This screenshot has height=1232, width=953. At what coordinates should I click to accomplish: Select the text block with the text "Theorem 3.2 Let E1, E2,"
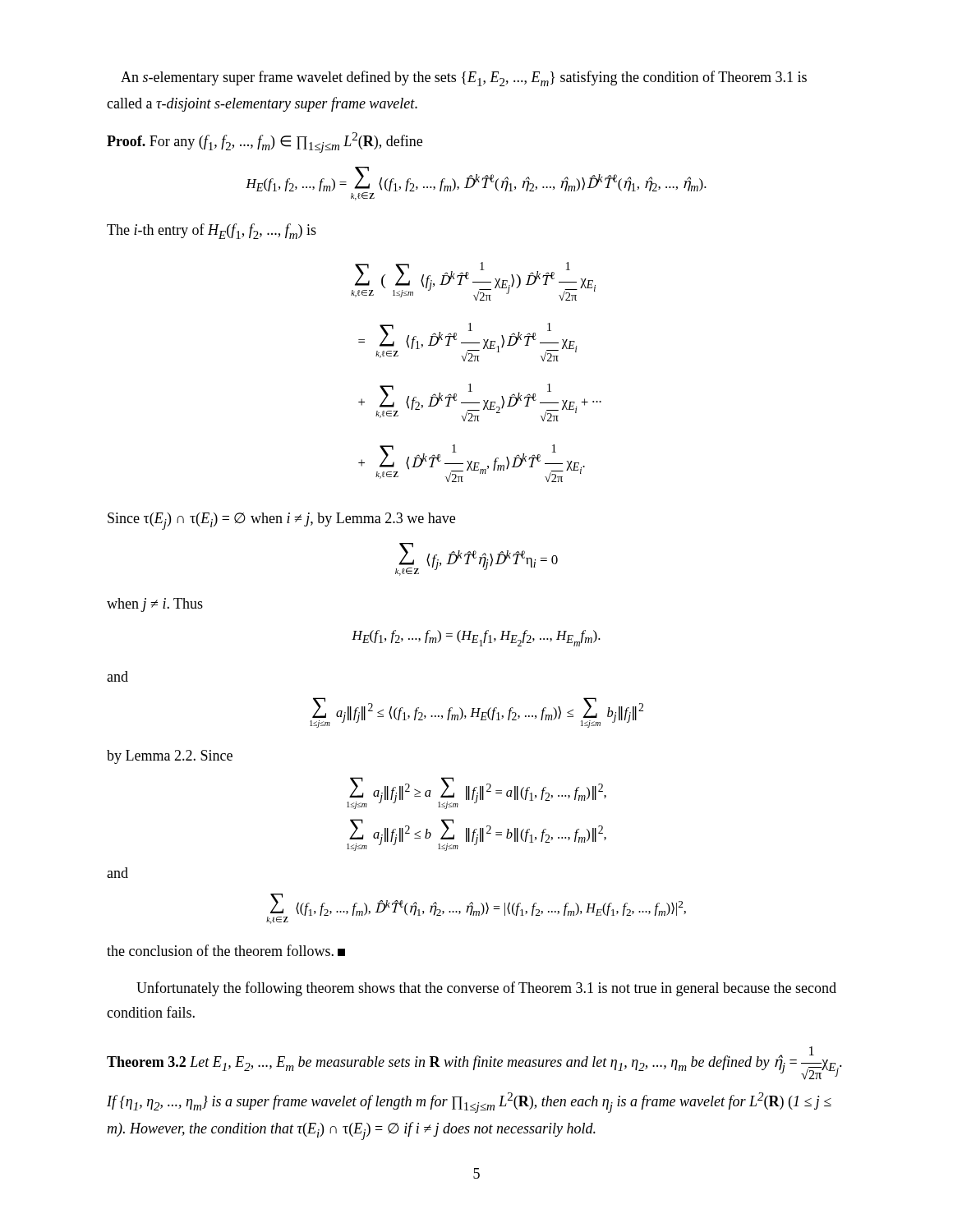tap(474, 1063)
